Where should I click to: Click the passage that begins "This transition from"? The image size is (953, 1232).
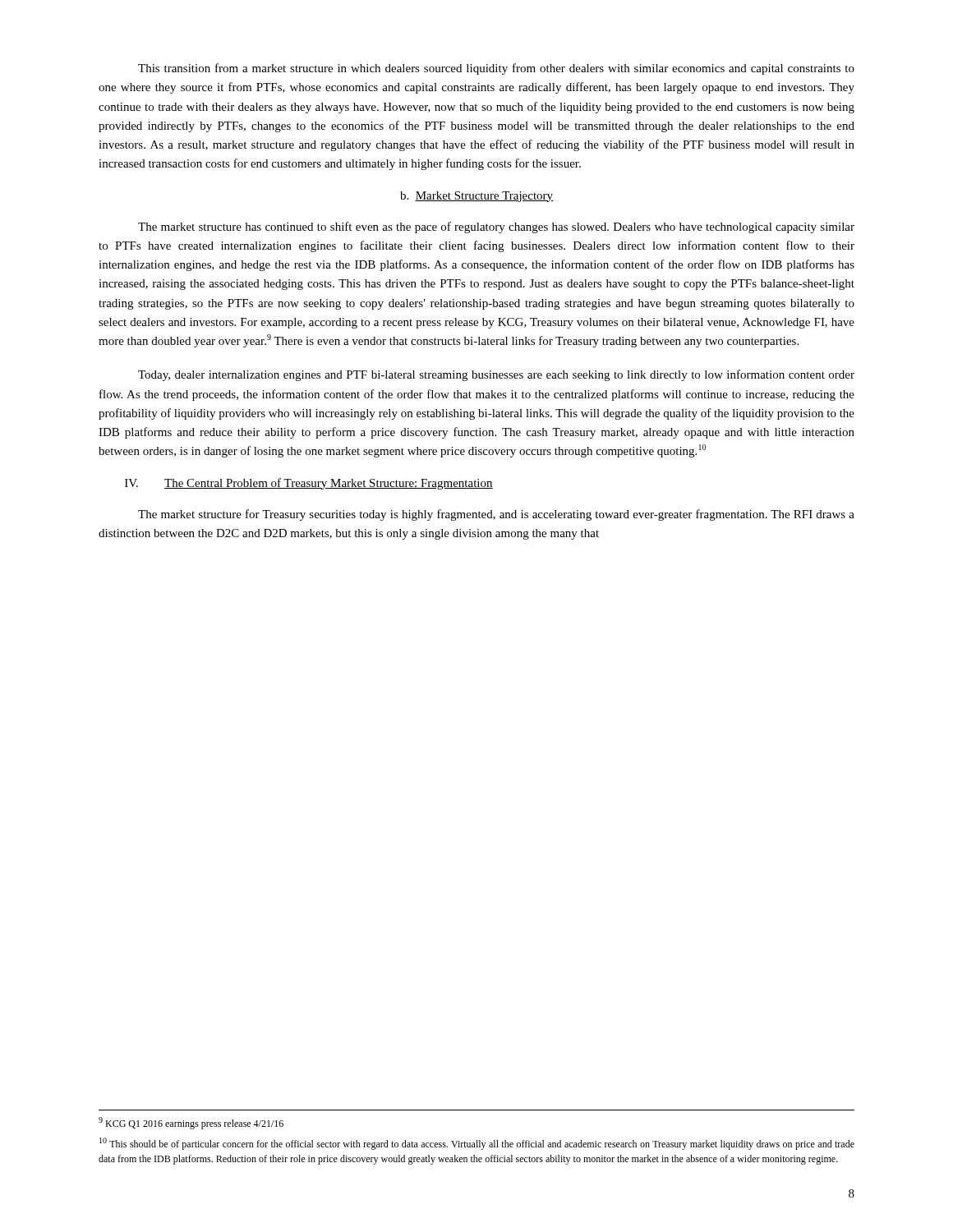(476, 116)
